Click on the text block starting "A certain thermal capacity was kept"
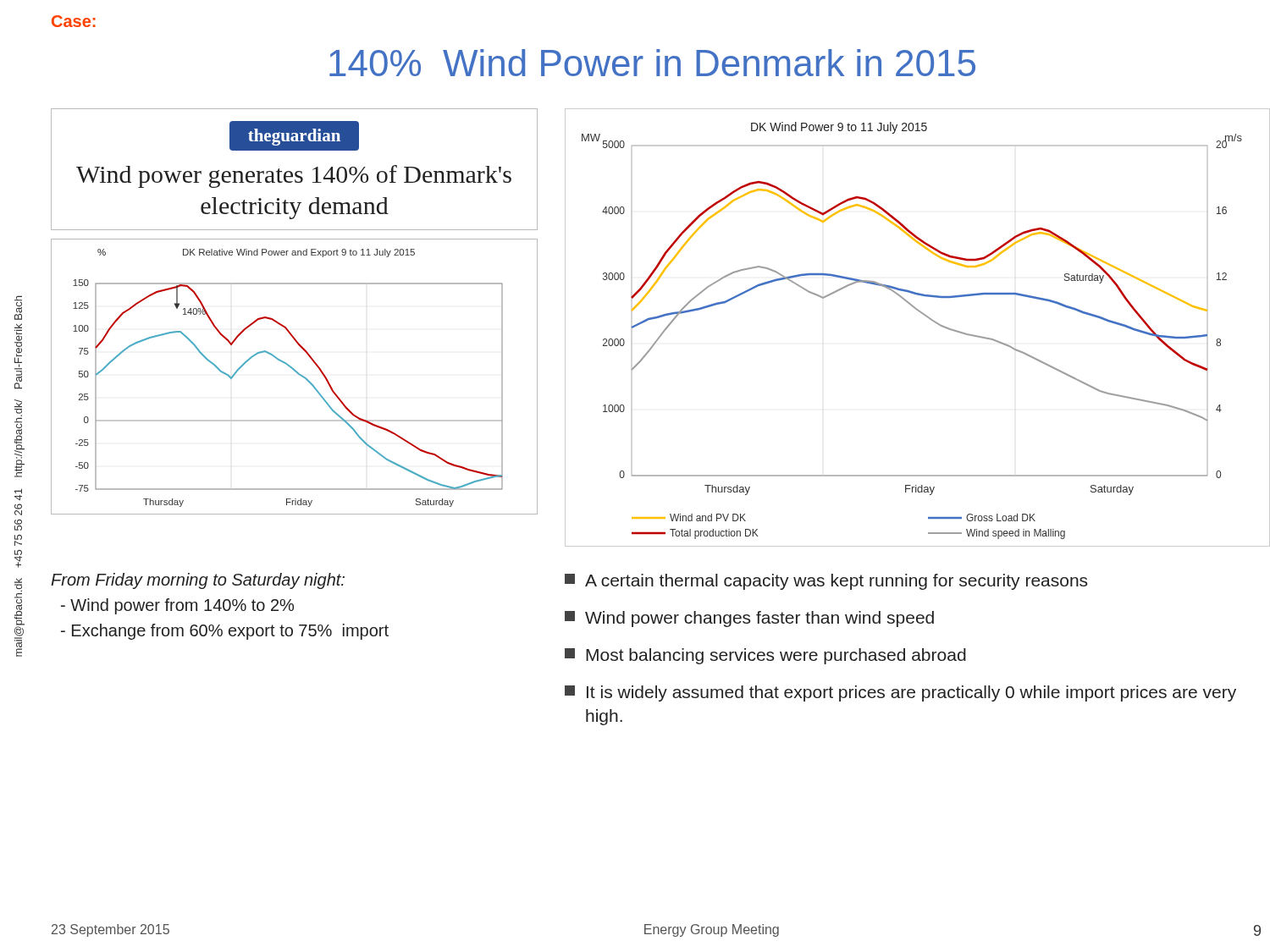Screen dimensions: 952x1270 click(x=826, y=580)
